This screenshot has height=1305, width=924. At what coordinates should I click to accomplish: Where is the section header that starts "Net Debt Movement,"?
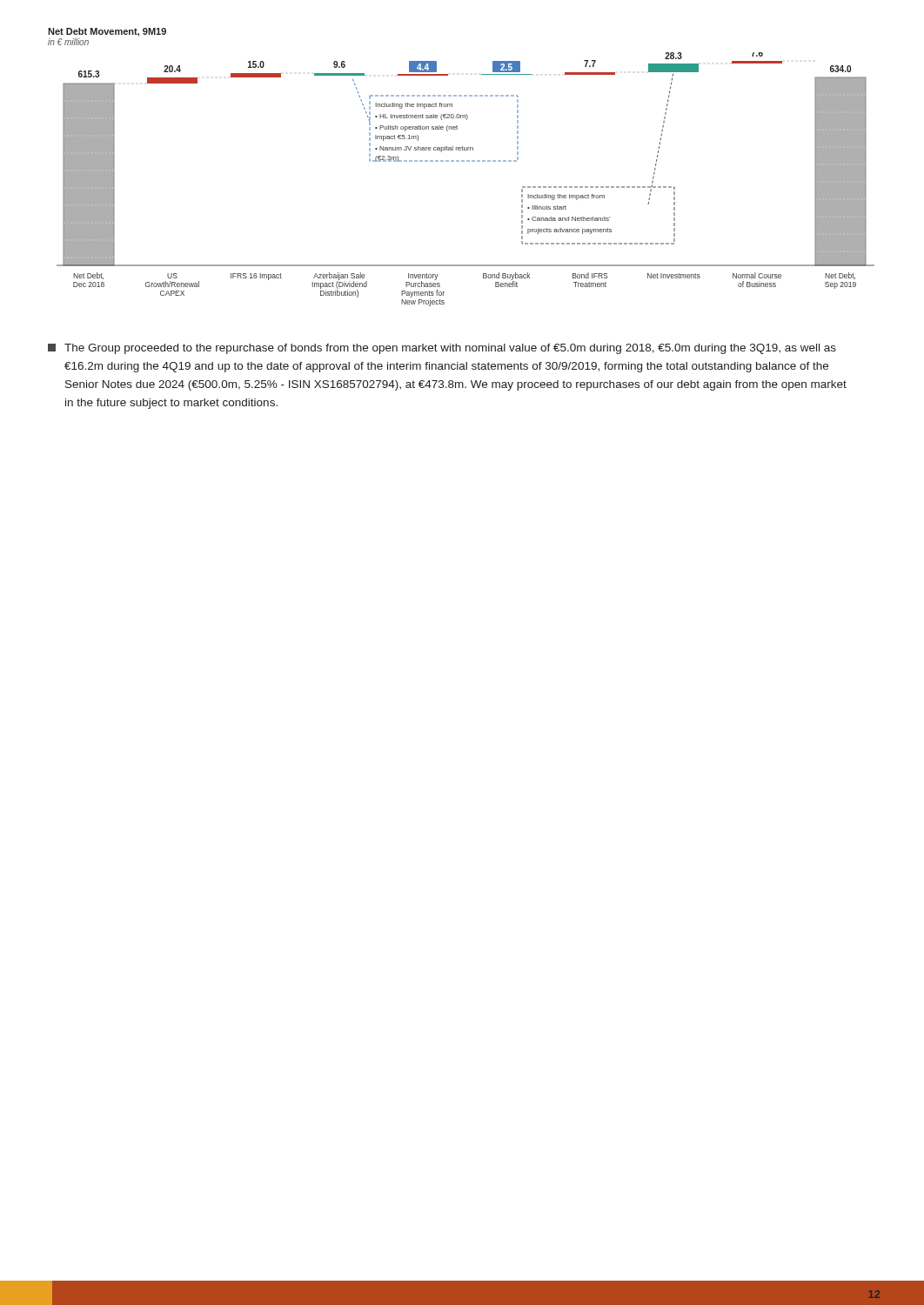coord(107,31)
